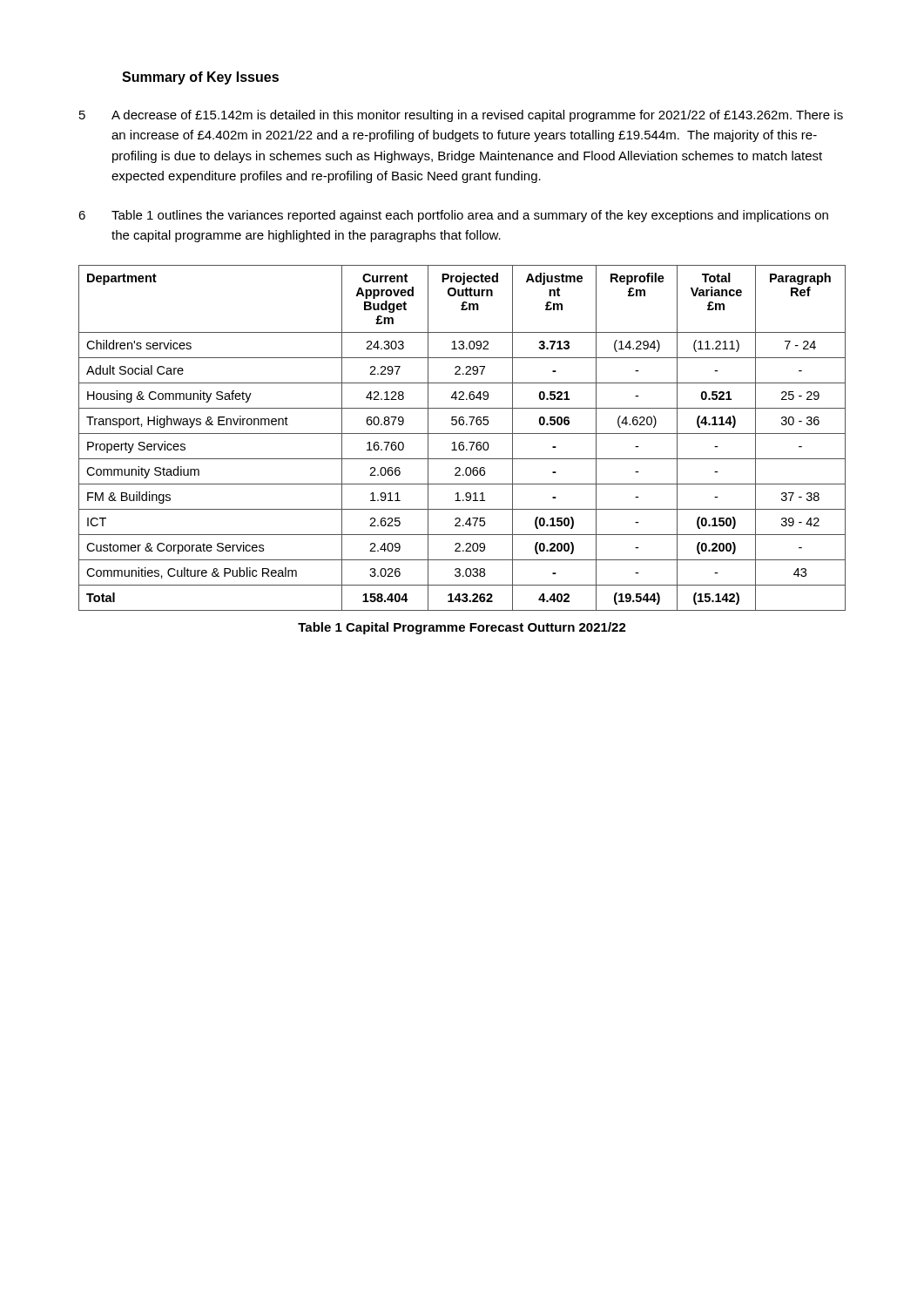Find the element starting "5 A decrease"
Image resolution: width=924 pixels, height=1307 pixels.
[x=462, y=145]
